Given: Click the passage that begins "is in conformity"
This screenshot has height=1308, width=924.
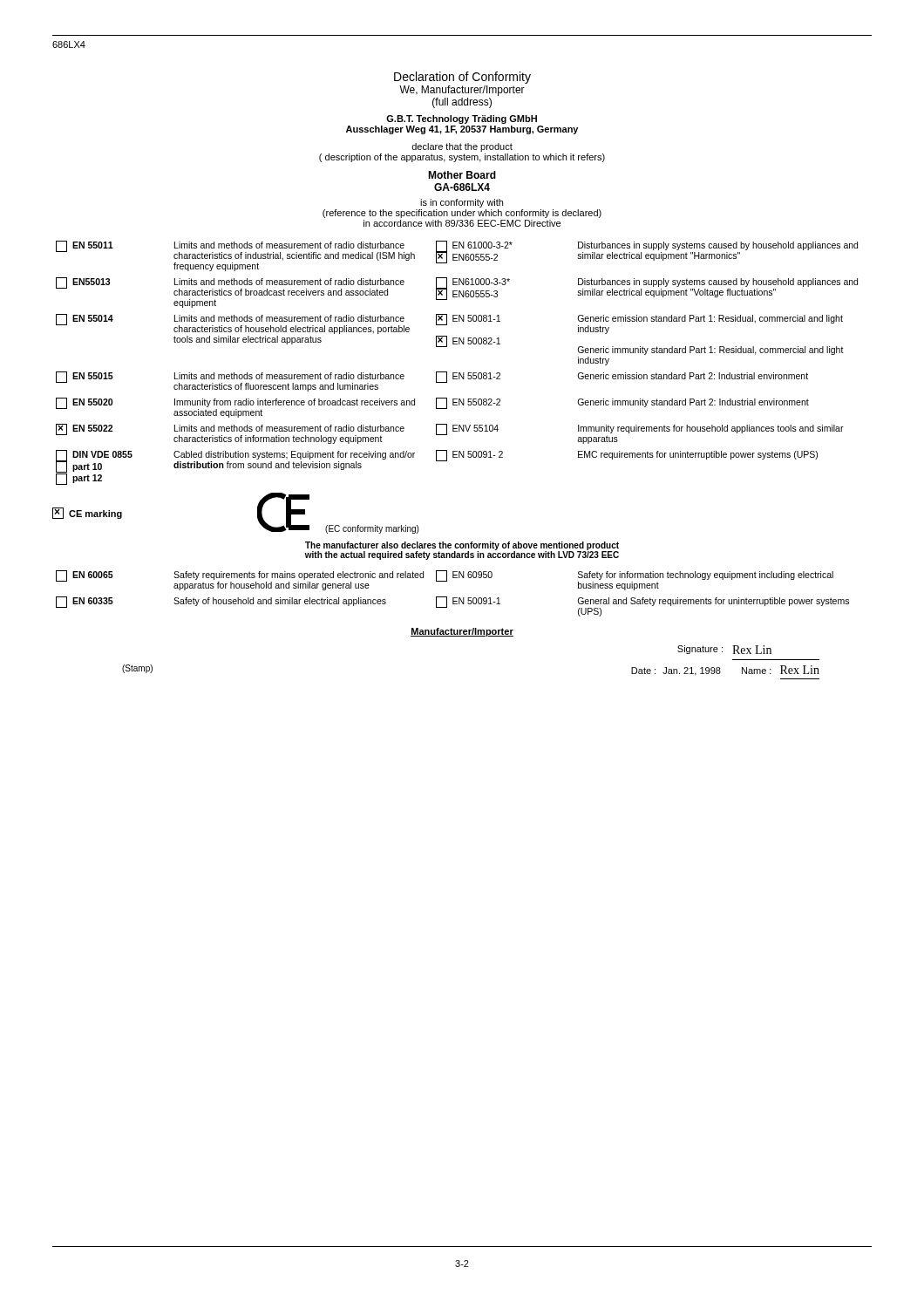Looking at the screenshot, I should click(462, 213).
